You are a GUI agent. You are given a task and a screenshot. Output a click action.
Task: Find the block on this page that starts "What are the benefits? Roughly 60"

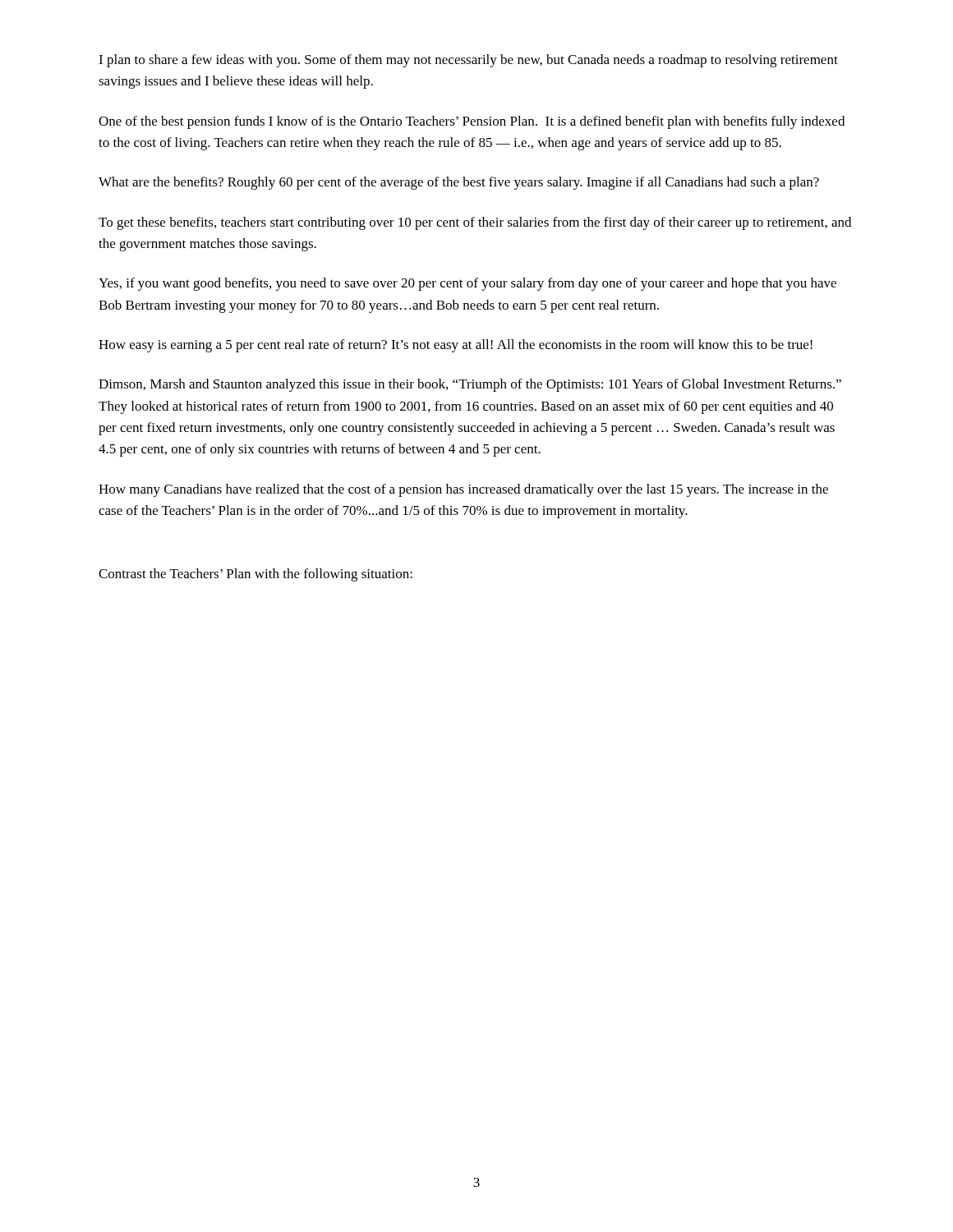click(459, 182)
